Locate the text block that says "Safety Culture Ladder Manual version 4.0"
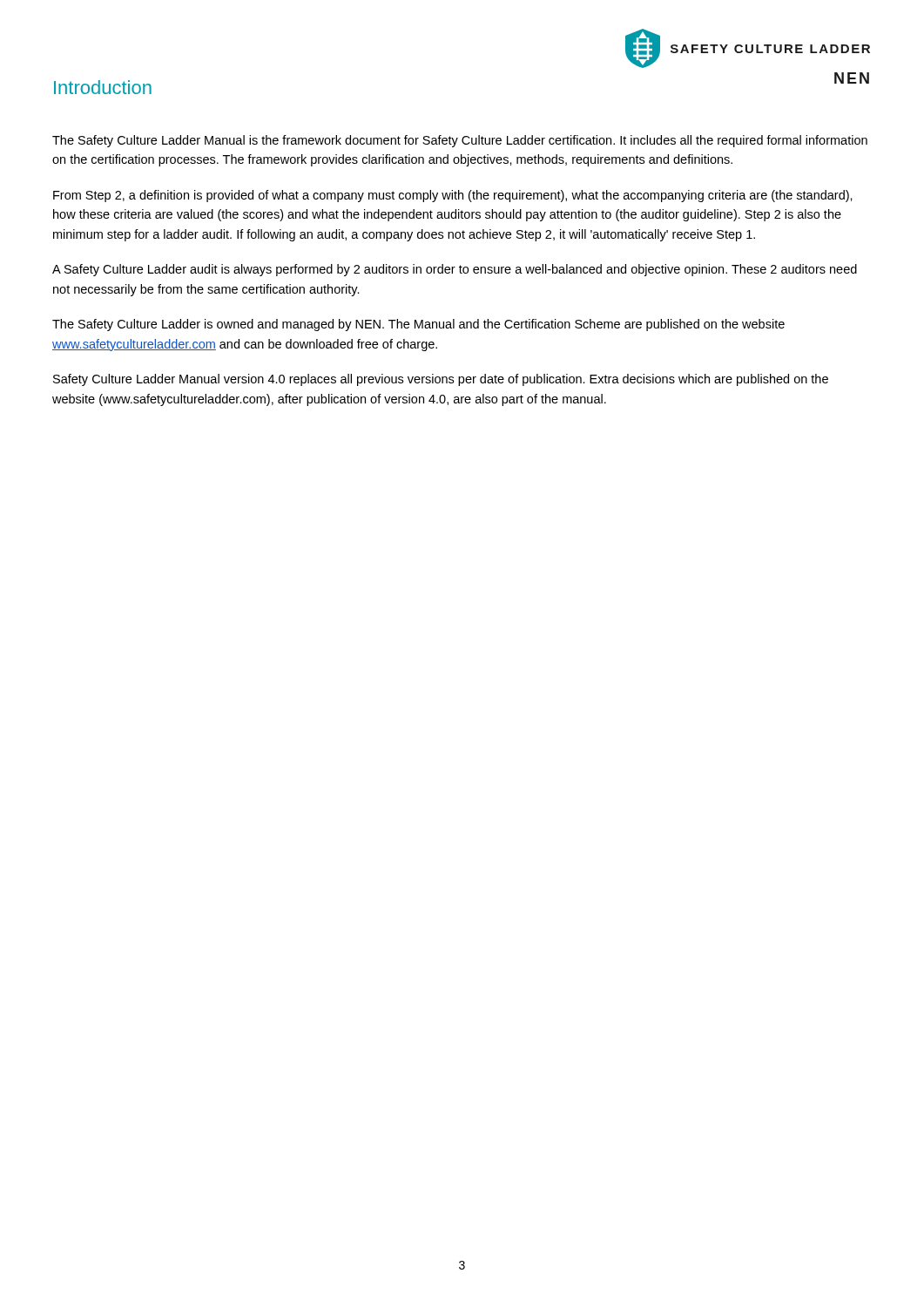924x1307 pixels. (x=440, y=389)
